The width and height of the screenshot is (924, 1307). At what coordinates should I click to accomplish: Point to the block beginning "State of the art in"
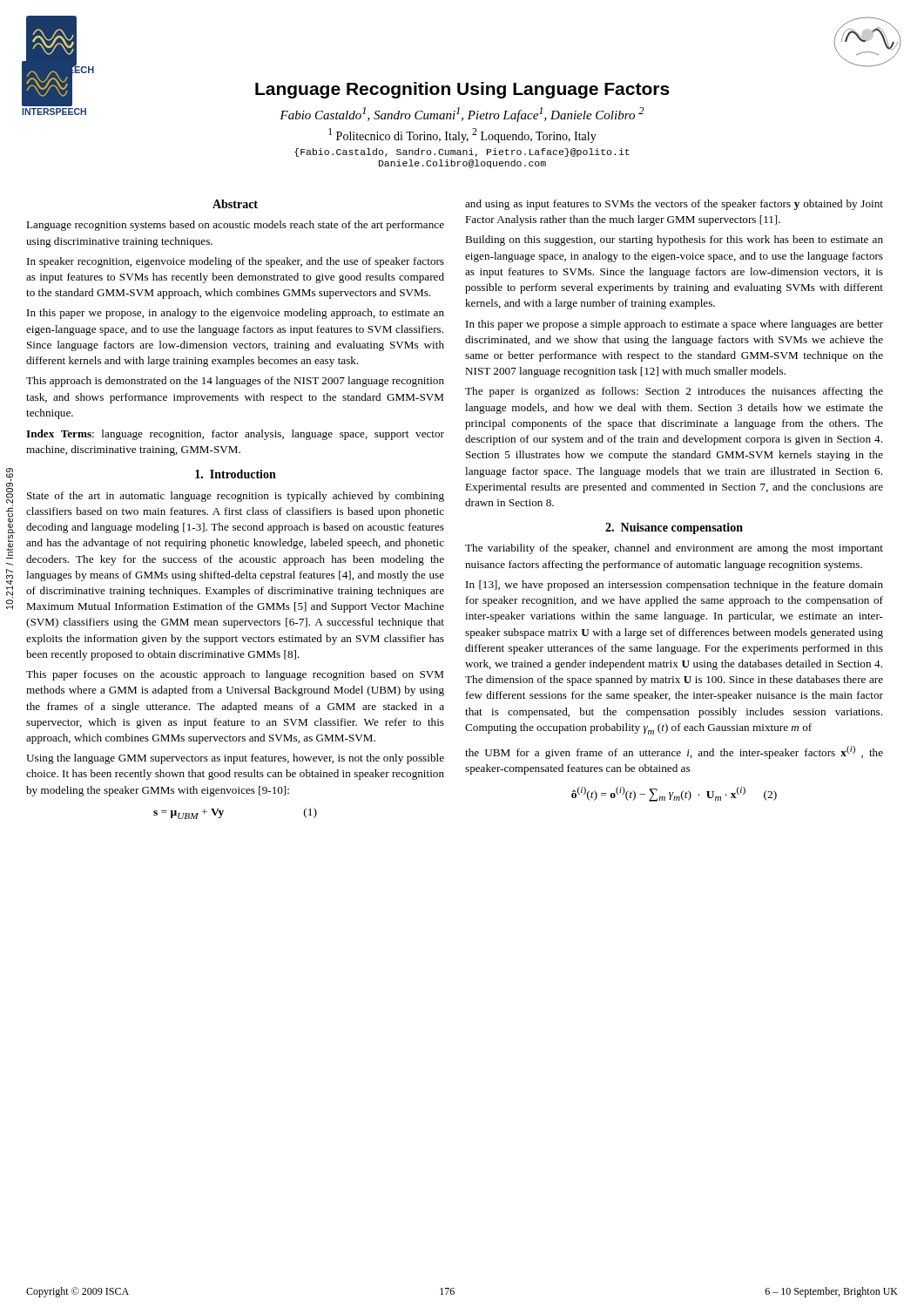pyautogui.click(x=235, y=643)
